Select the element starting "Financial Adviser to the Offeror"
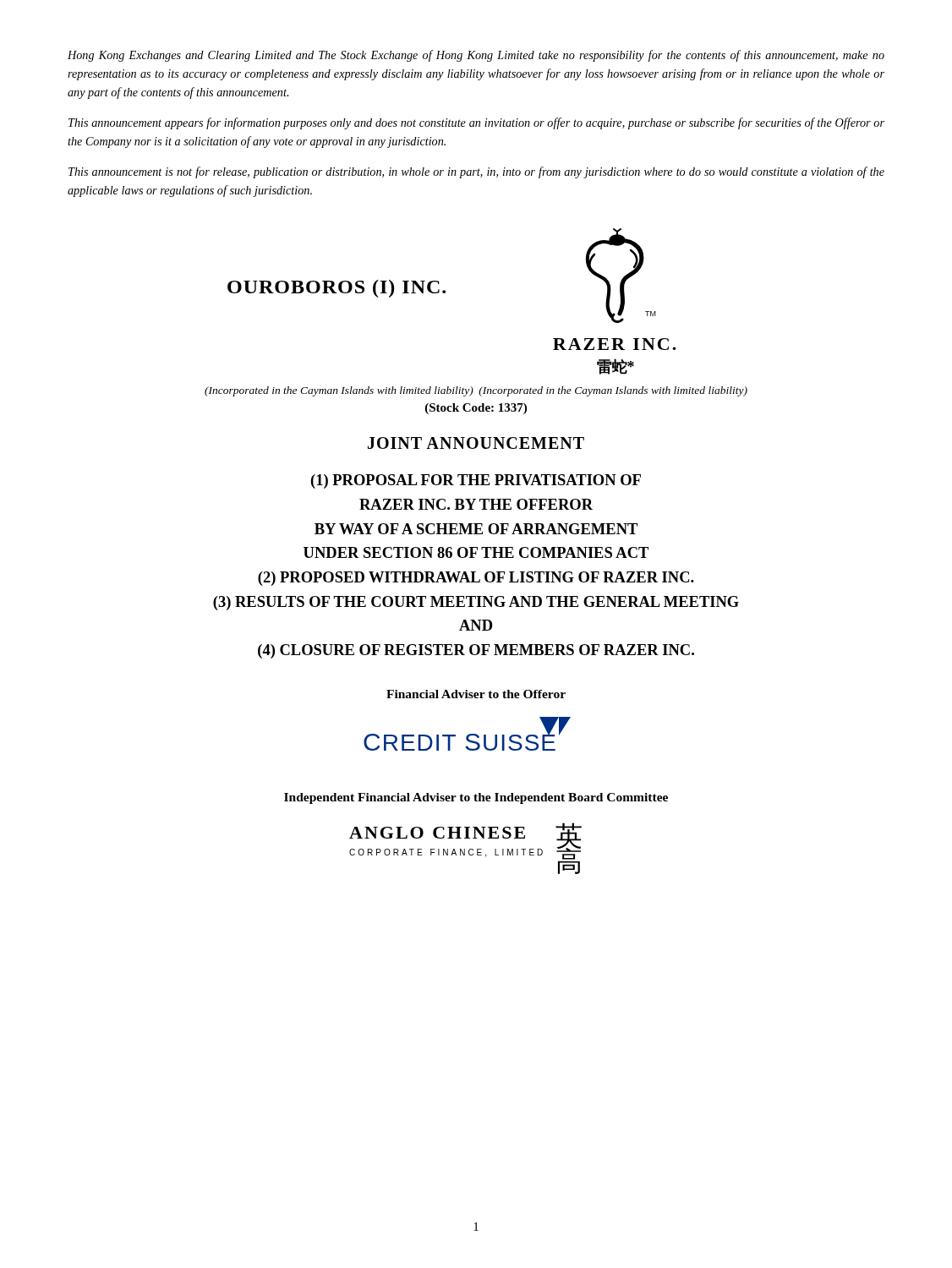The image size is (952, 1268). click(476, 693)
